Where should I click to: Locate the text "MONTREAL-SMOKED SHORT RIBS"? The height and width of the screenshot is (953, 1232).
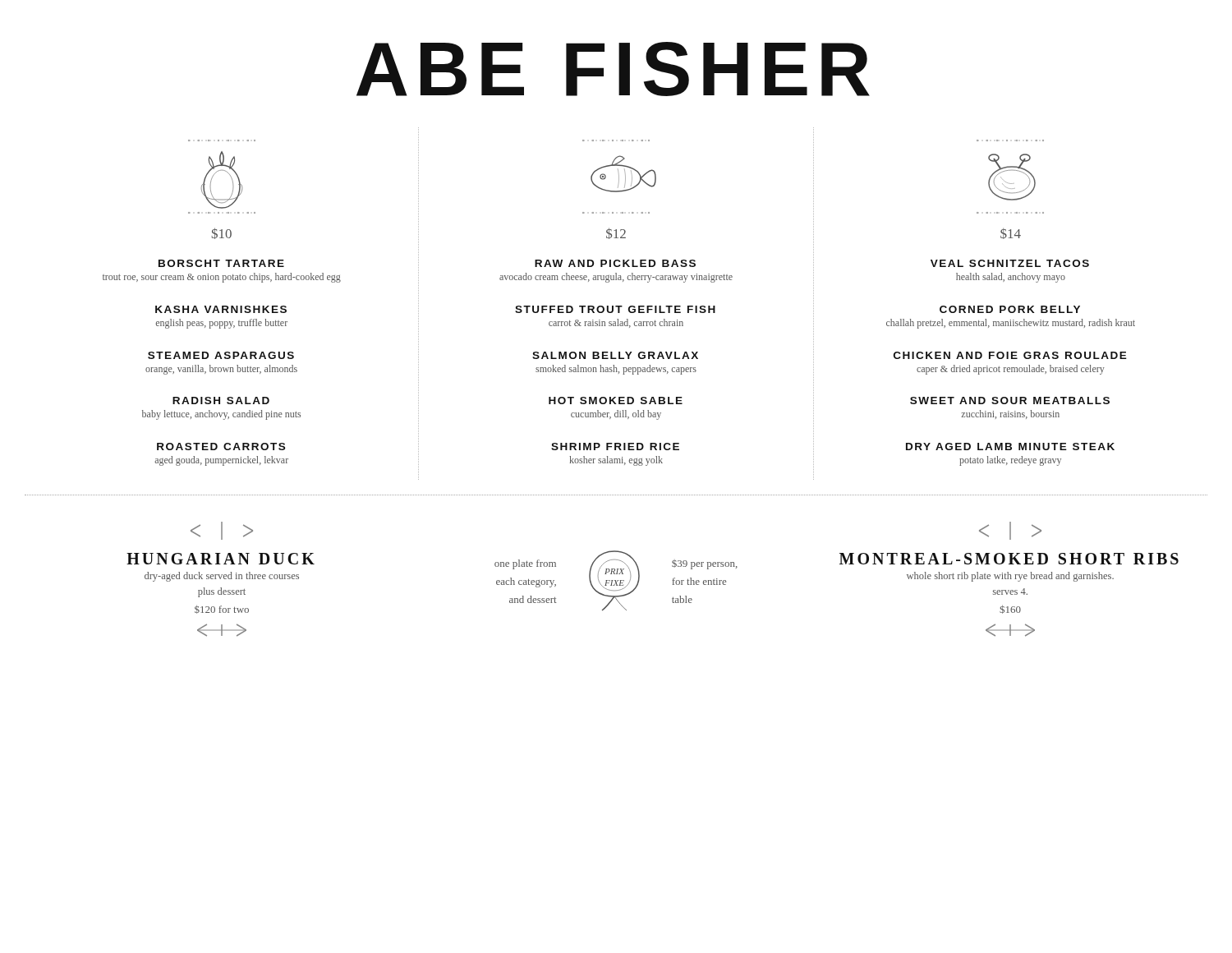pos(1010,559)
